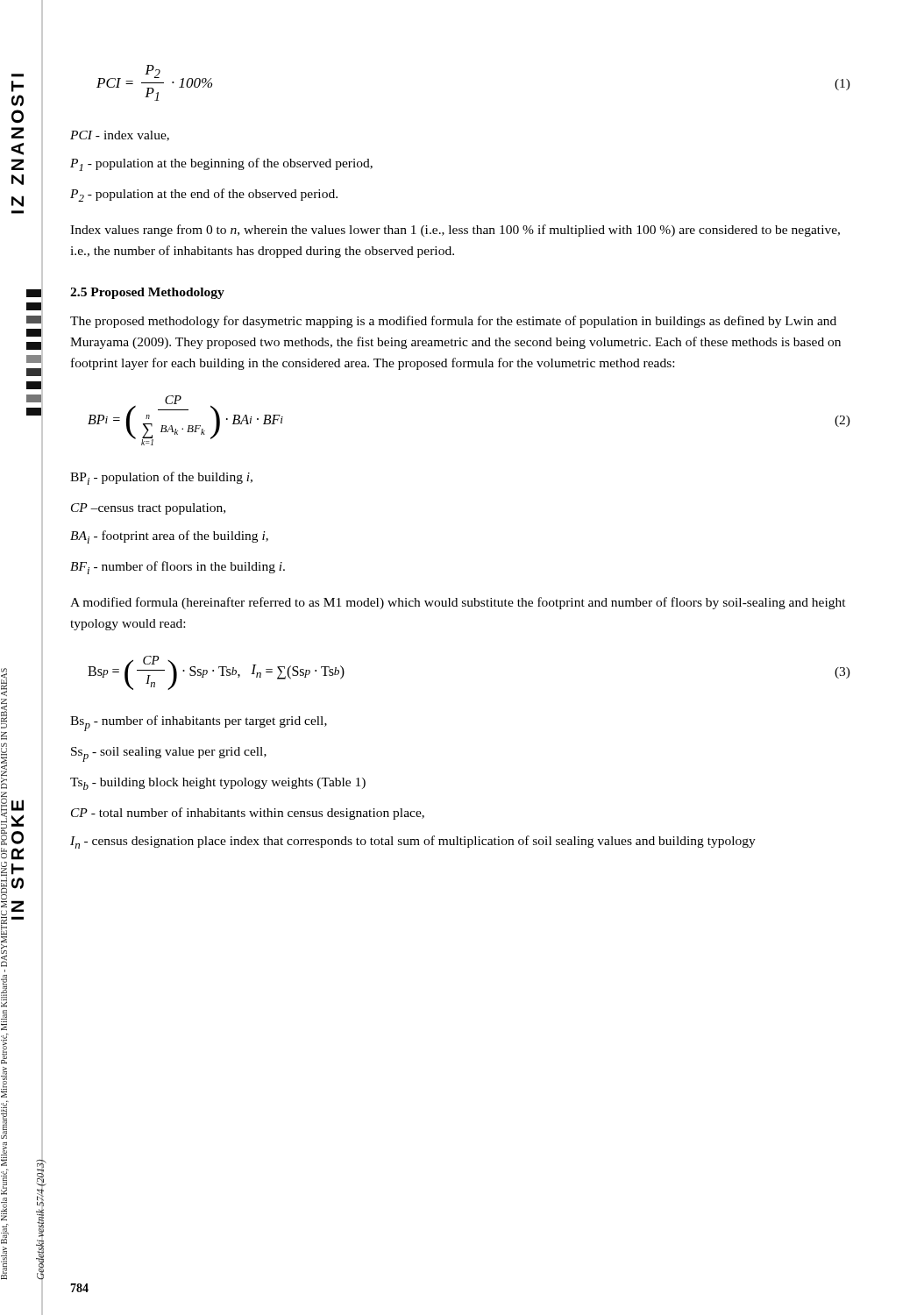Where is the passage that starts "A modified formula (hereinafter referred to as M1"?
Image resolution: width=924 pixels, height=1315 pixels.
point(458,612)
